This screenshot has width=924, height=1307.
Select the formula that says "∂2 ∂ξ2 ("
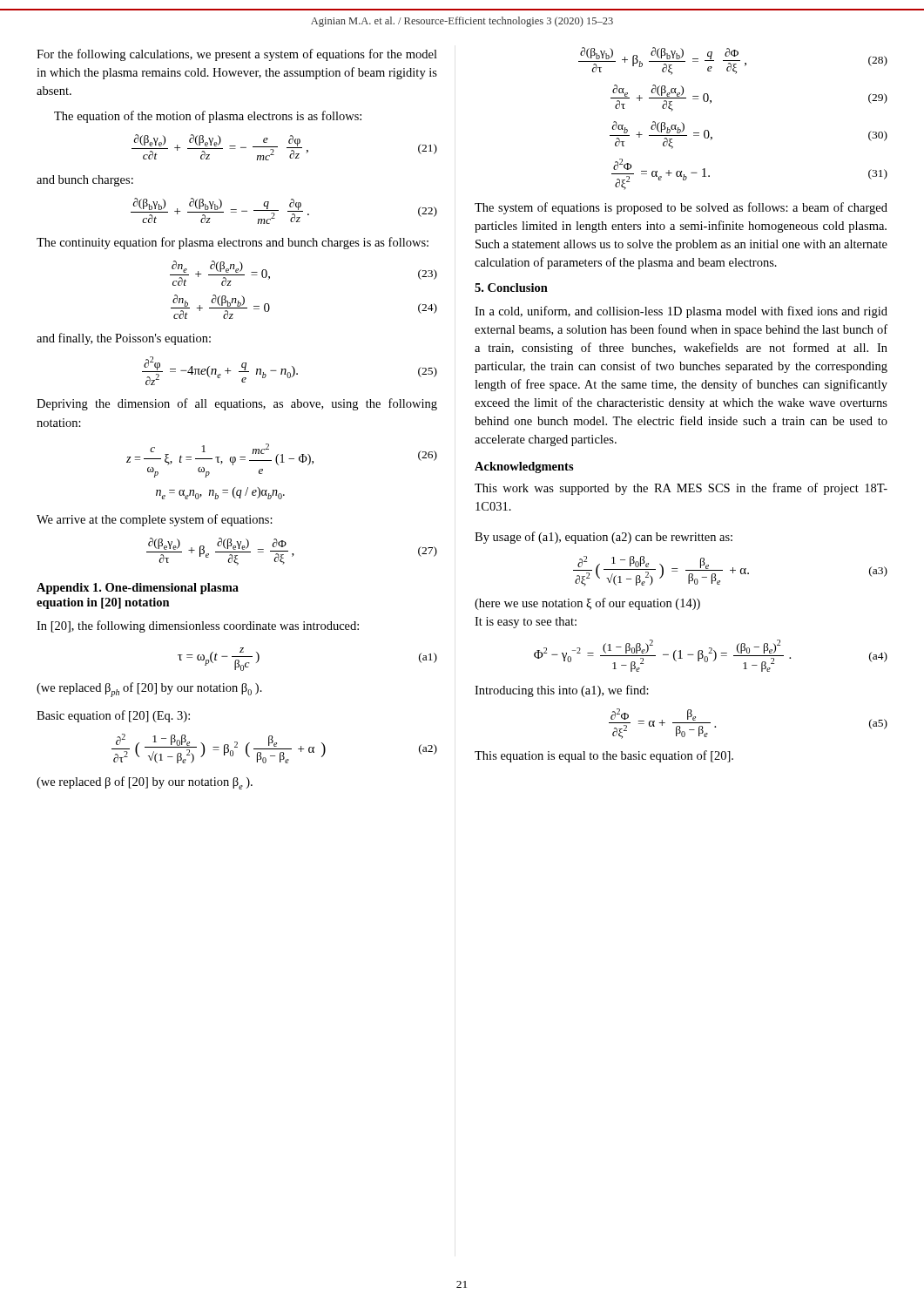click(x=681, y=570)
